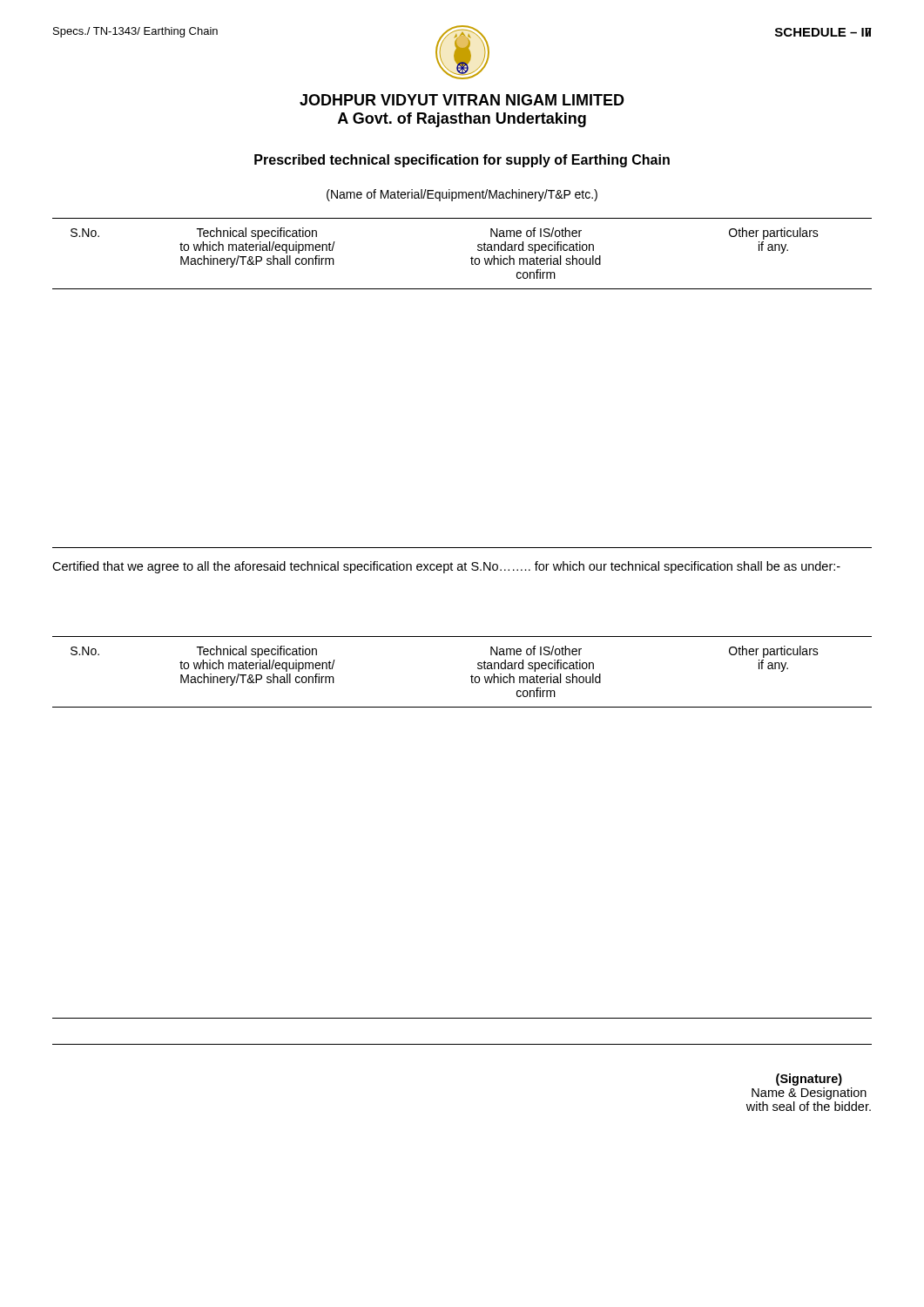This screenshot has width=924, height=1307.
Task: Locate the title that opens with "JODHPUR VIDYUT VITRAN NIGAM LIMITED A Govt. of"
Action: pos(462,110)
